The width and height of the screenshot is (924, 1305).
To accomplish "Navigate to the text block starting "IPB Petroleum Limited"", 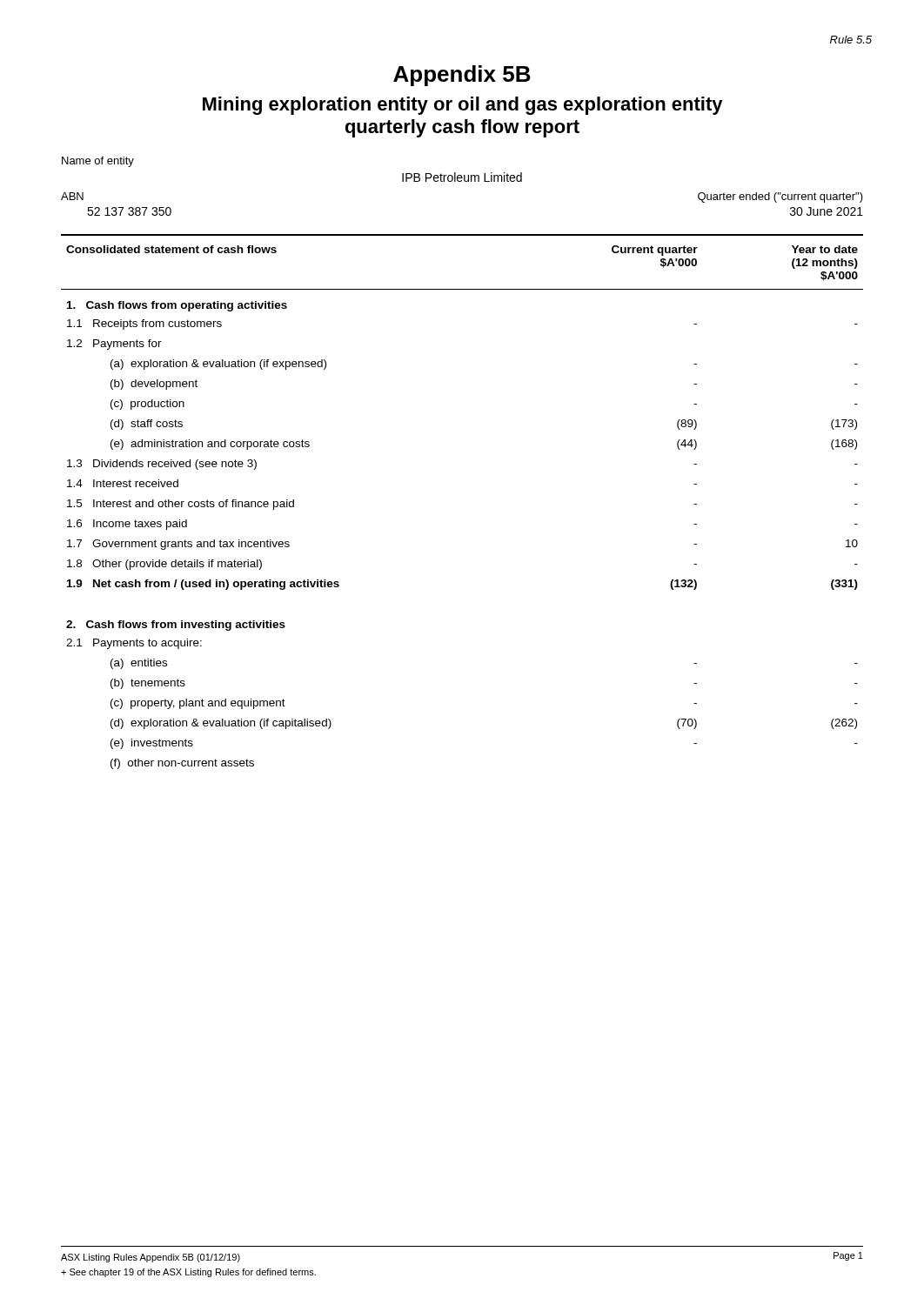I will [462, 177].
